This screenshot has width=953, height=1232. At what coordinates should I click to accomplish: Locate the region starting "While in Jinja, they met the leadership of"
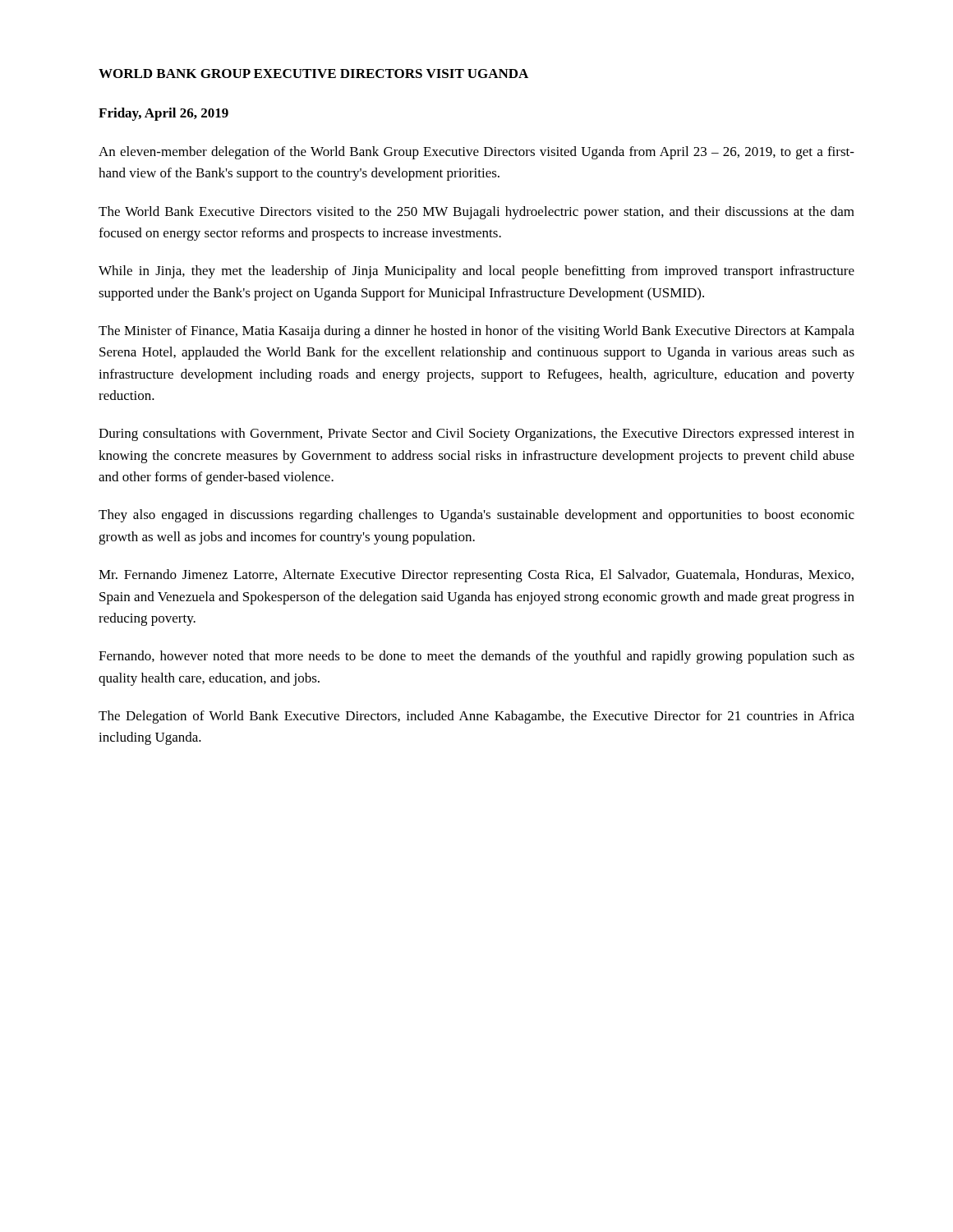click(476, 282)
